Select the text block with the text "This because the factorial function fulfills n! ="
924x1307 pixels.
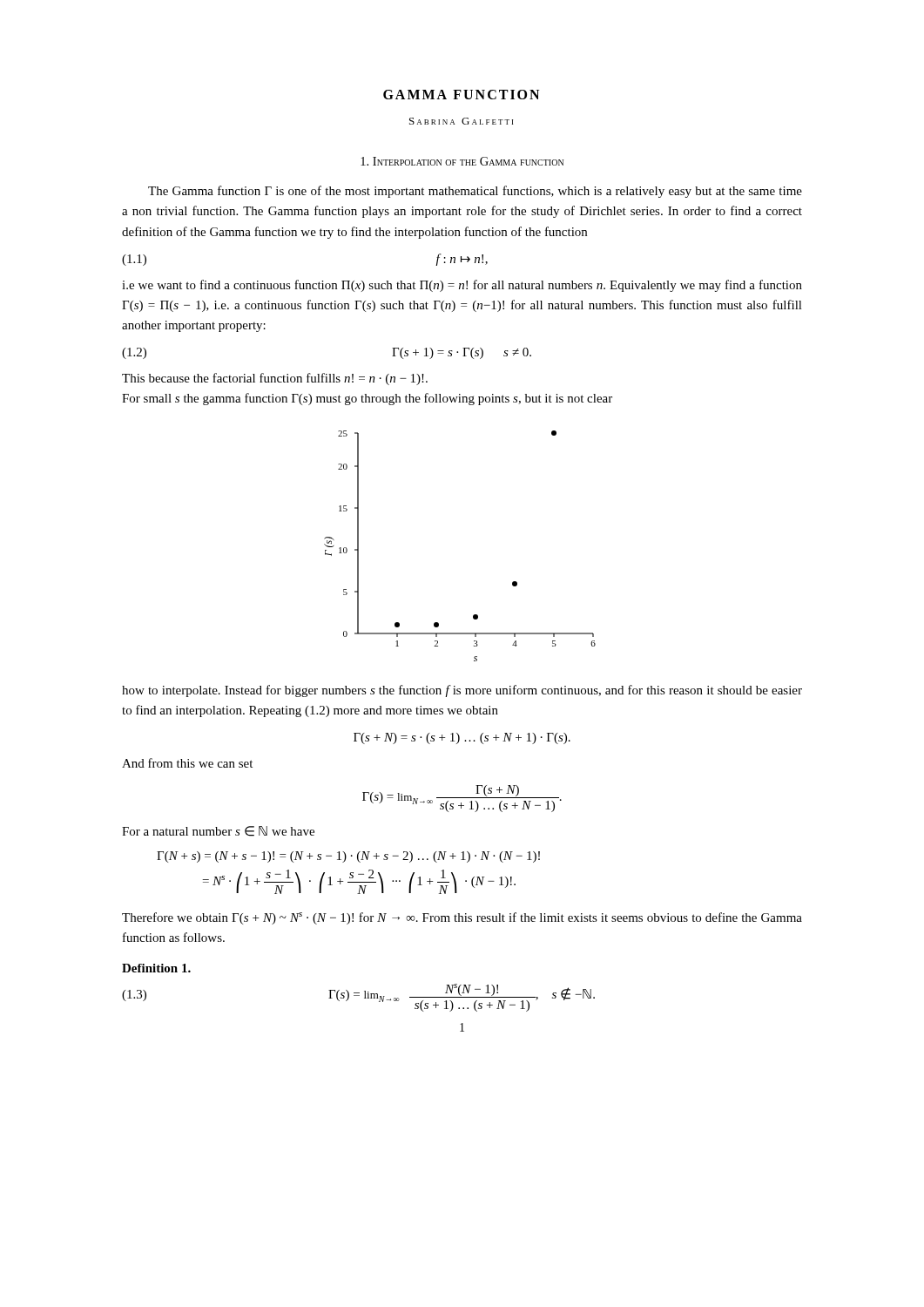click(367, 388)
